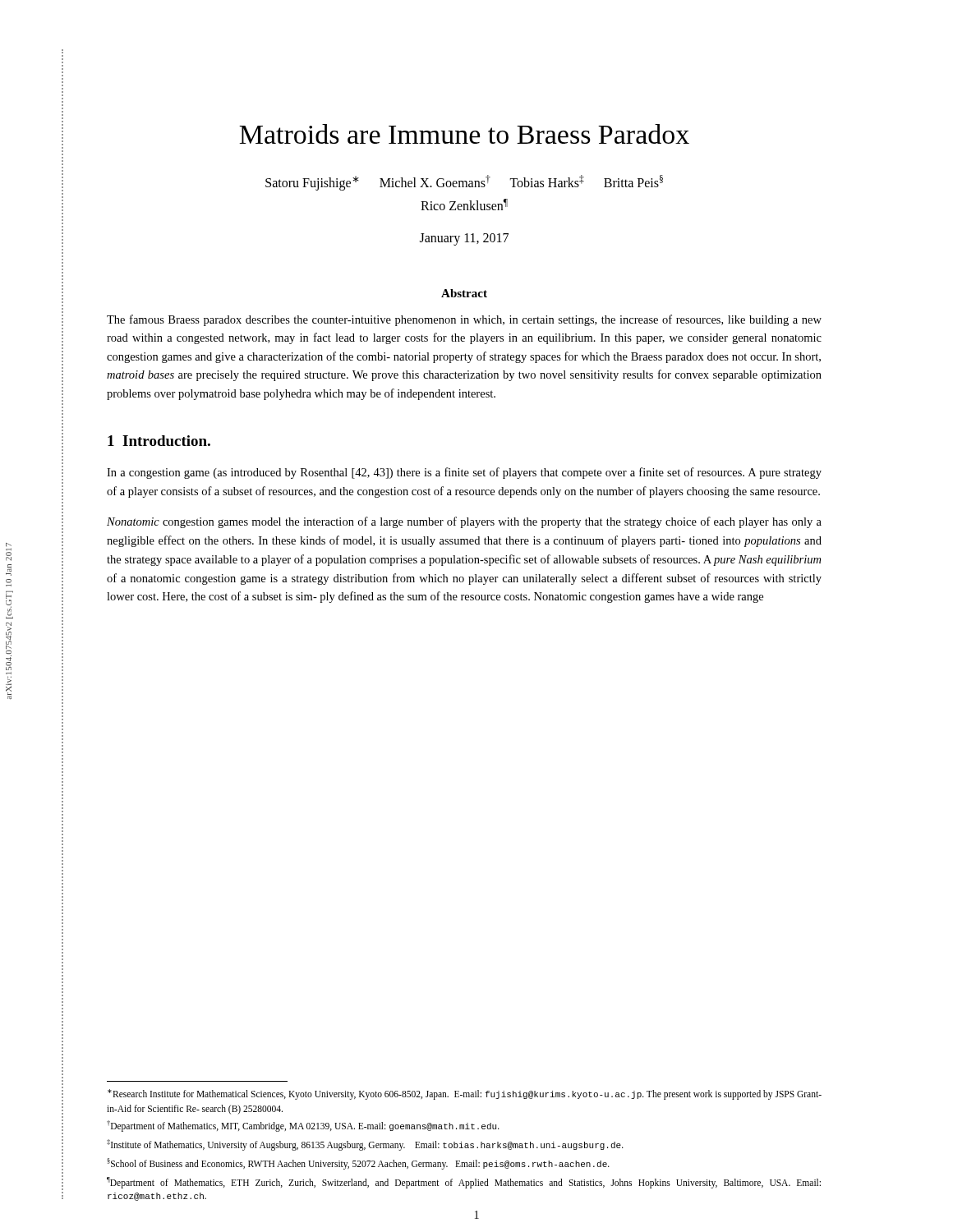Click on the block starting "Satoru Fujishige∗ Michel X. Goemans† Tobias Harks‡ Britta"
Image resolution: width=953 pixels, height=1232 pixels.
[x=464, y=182]
